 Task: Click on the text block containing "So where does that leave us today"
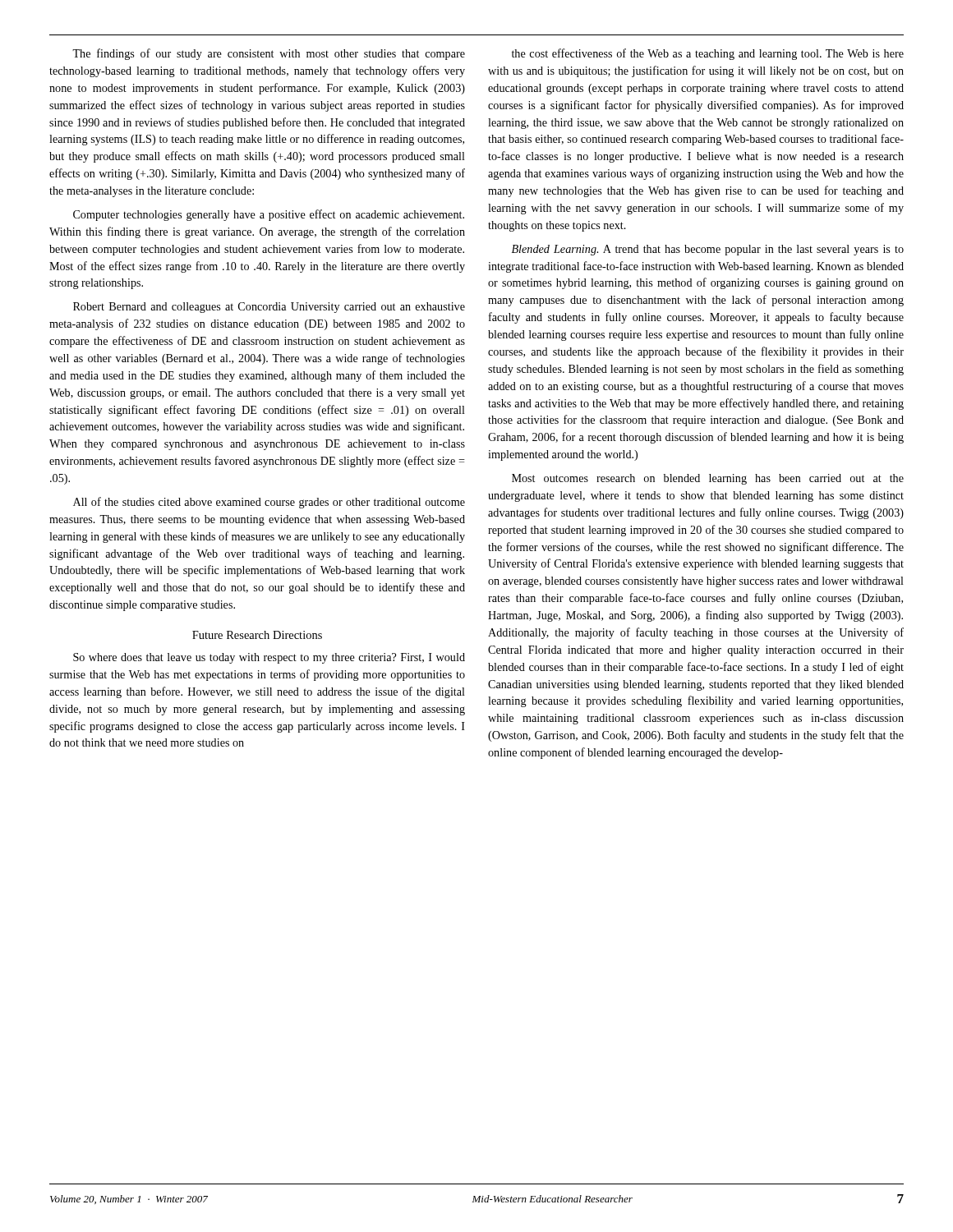click(x=257, y=700)
